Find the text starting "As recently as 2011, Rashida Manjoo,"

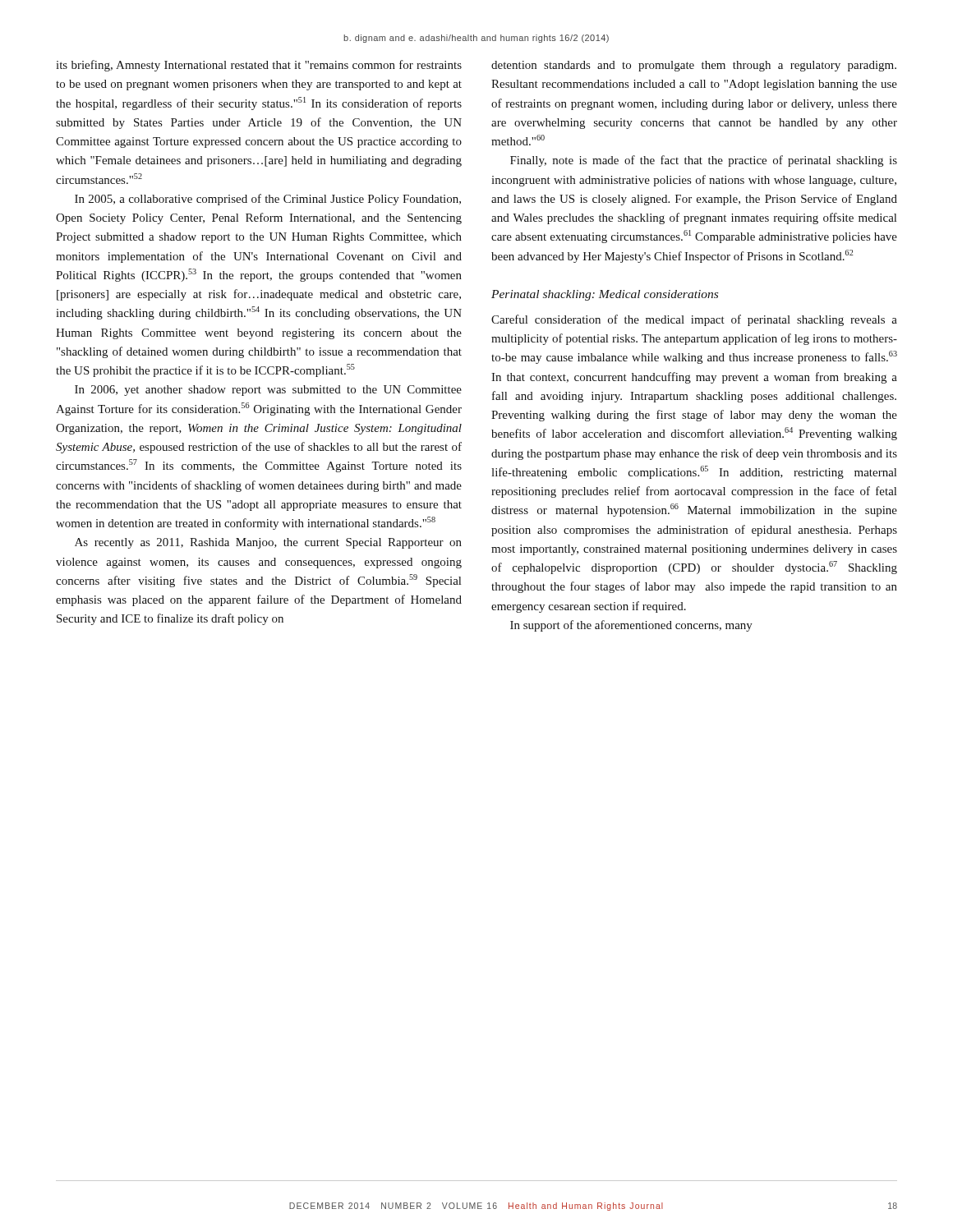pyautogui.click(x=259, y=581)
